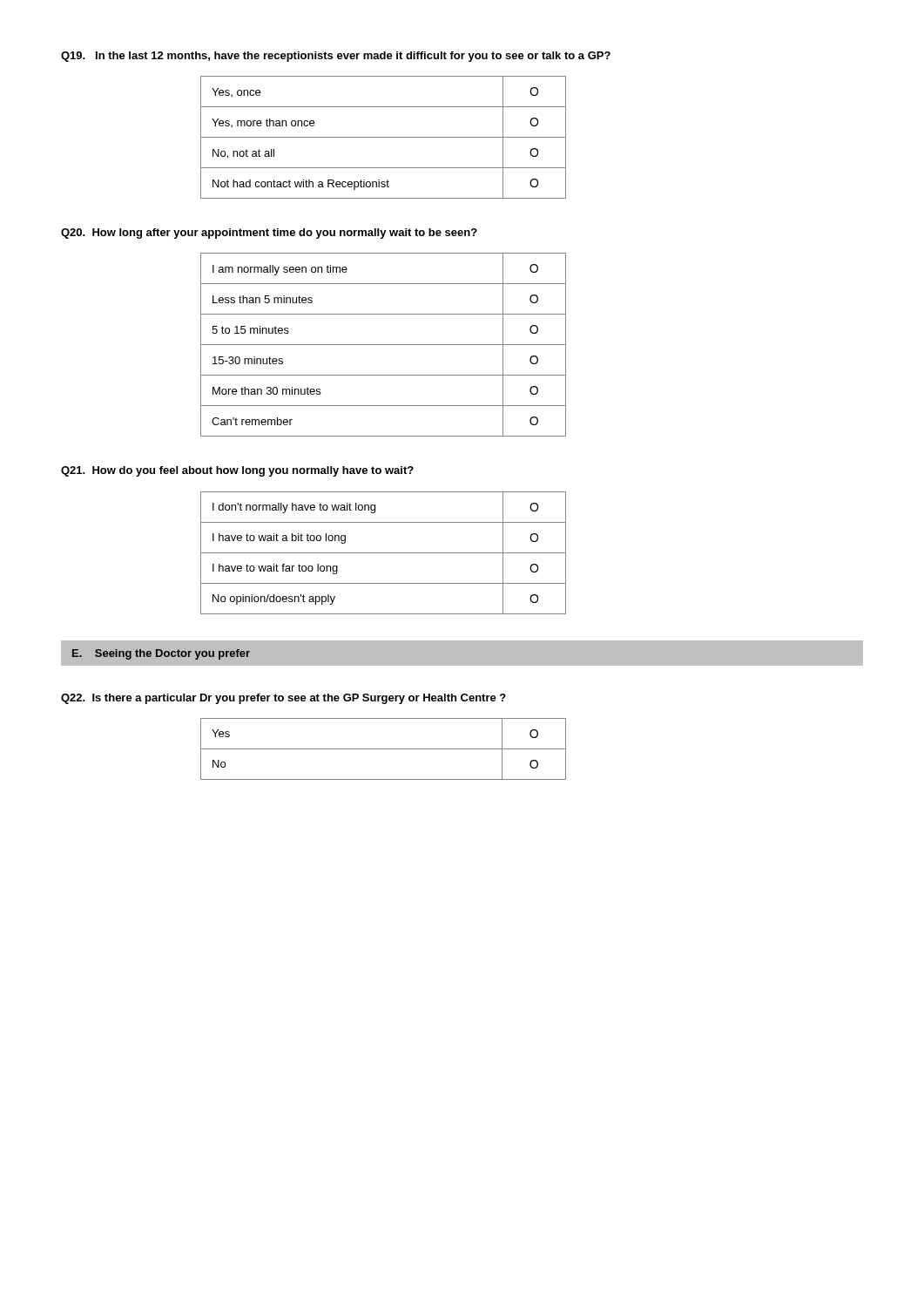The image size is (924, 1307).
Task: Select the element starting "Q20. How long after your appointment"
Action: pyautogui.click(x=269, y=232)
